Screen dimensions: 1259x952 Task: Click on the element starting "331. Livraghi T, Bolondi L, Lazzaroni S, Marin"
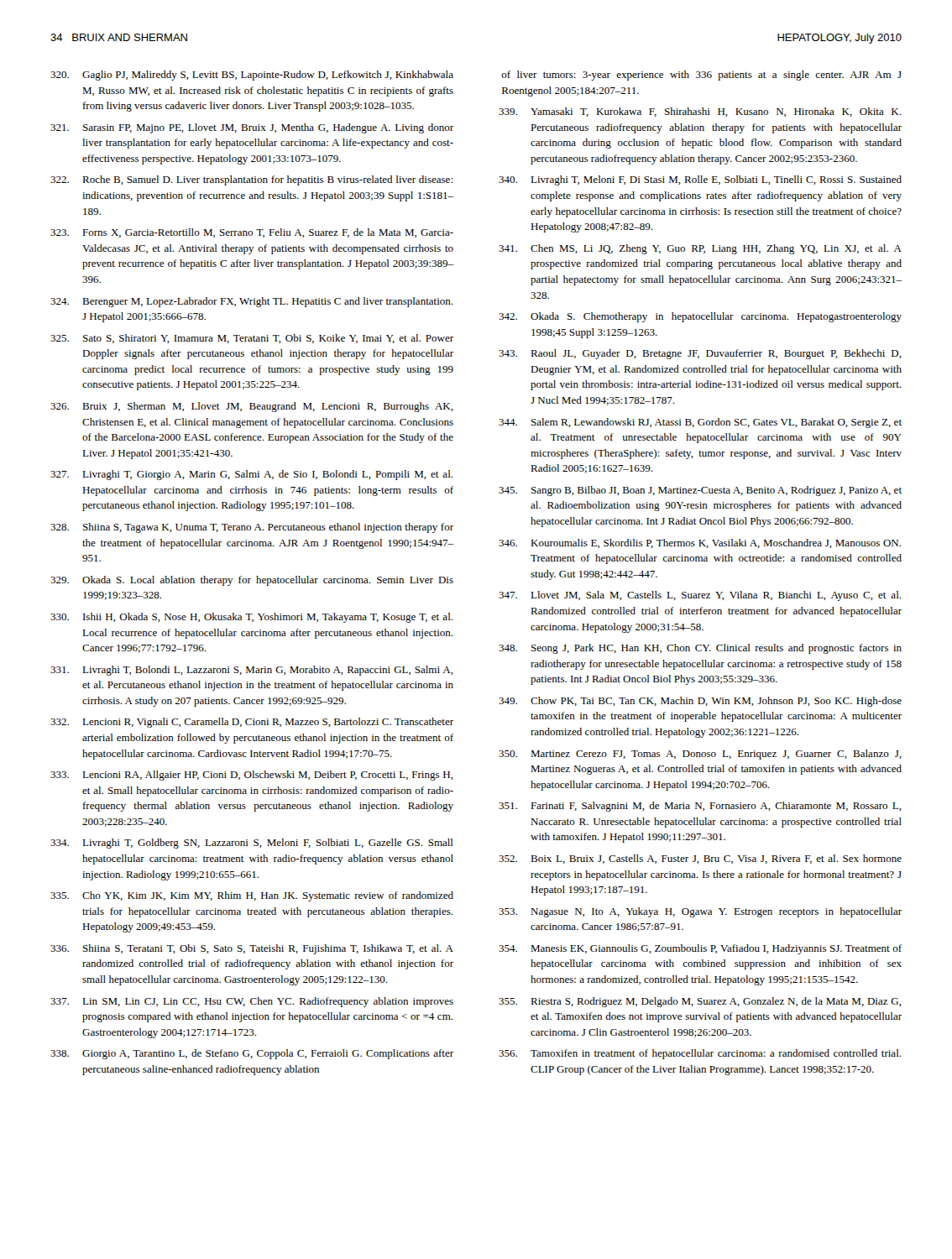[252, 685]
